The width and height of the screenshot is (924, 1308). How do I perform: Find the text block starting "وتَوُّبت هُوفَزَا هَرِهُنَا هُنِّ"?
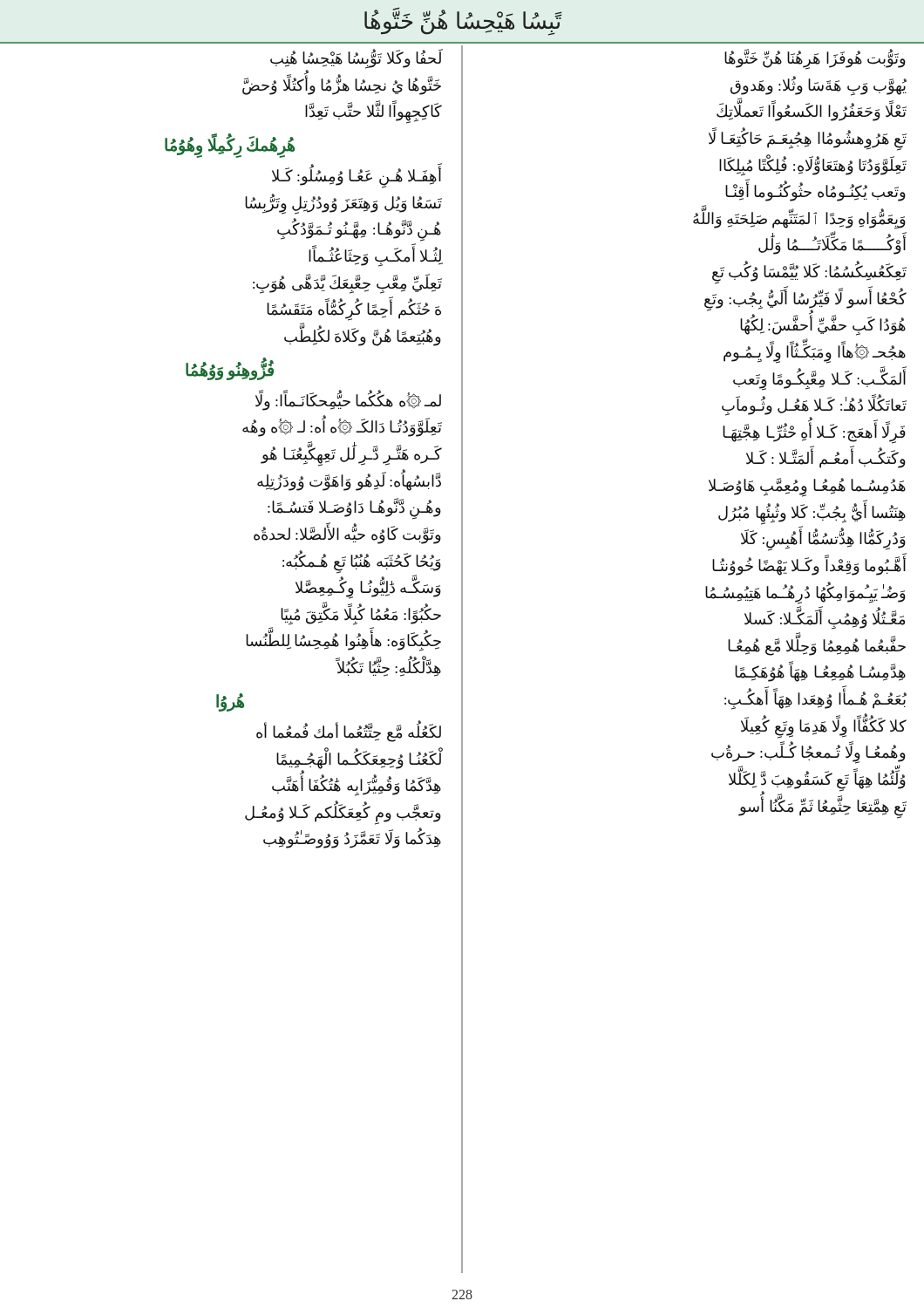tap(799, 432)
